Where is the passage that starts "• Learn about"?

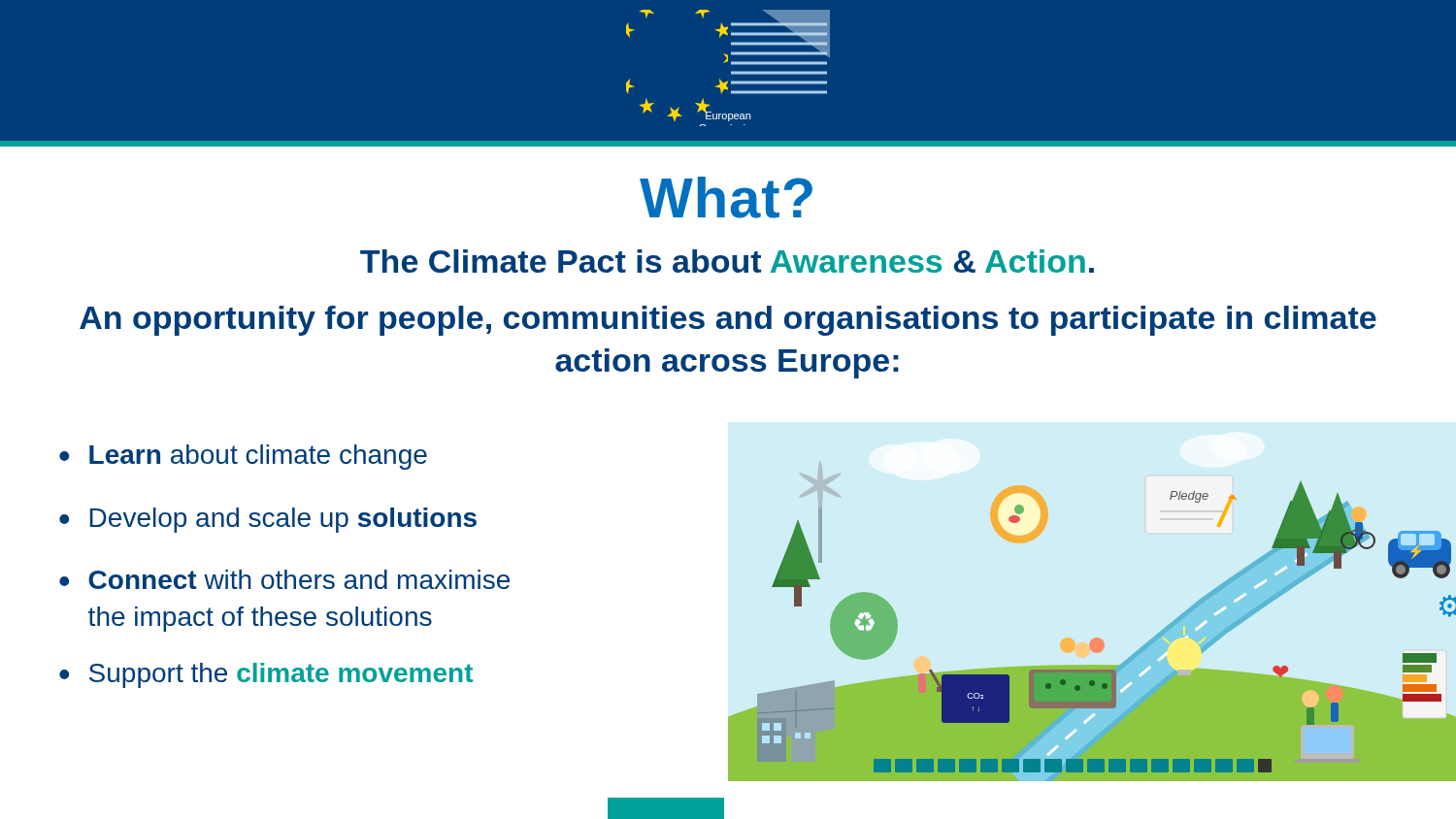243,458
